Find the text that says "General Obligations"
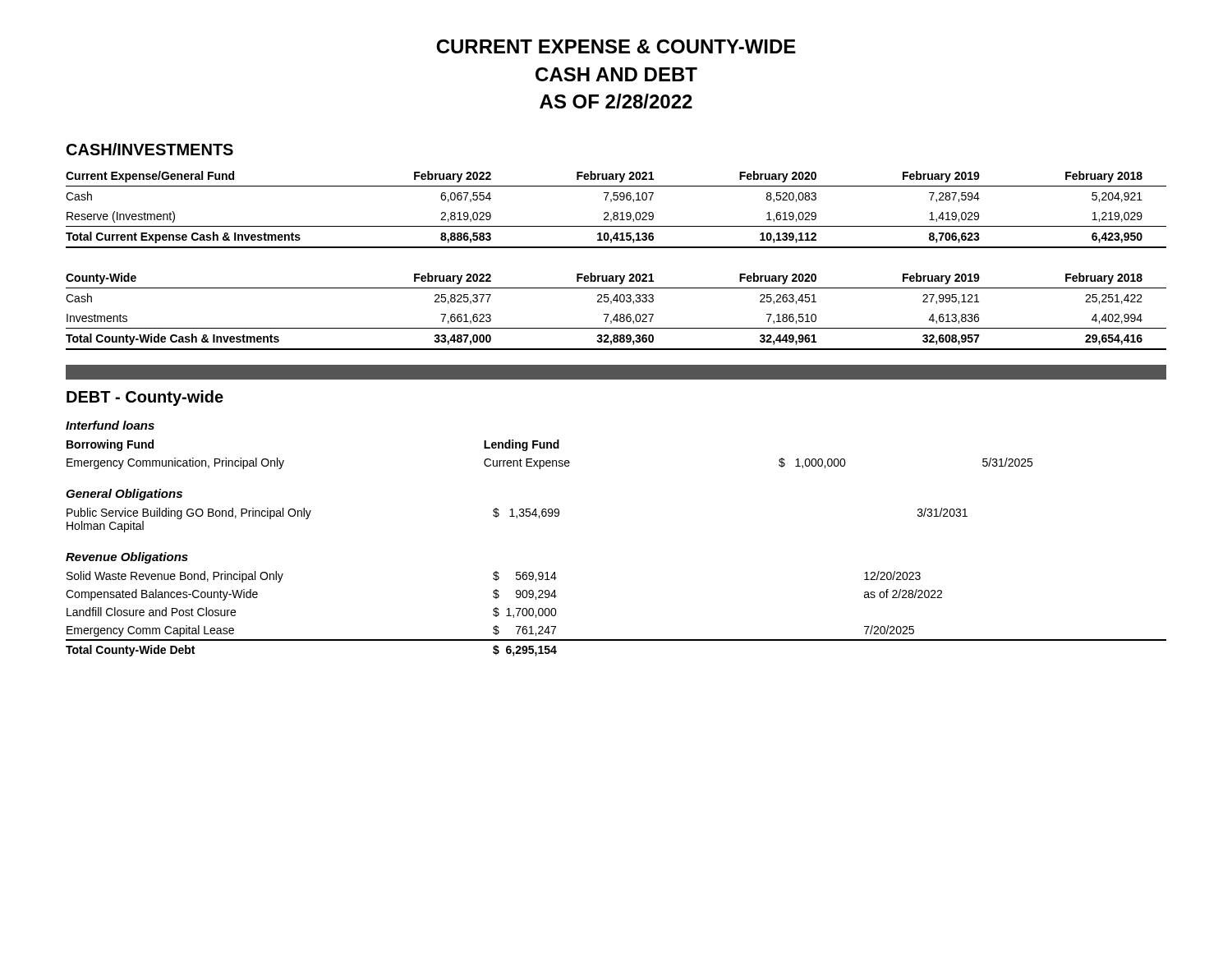 coord(124,493)
